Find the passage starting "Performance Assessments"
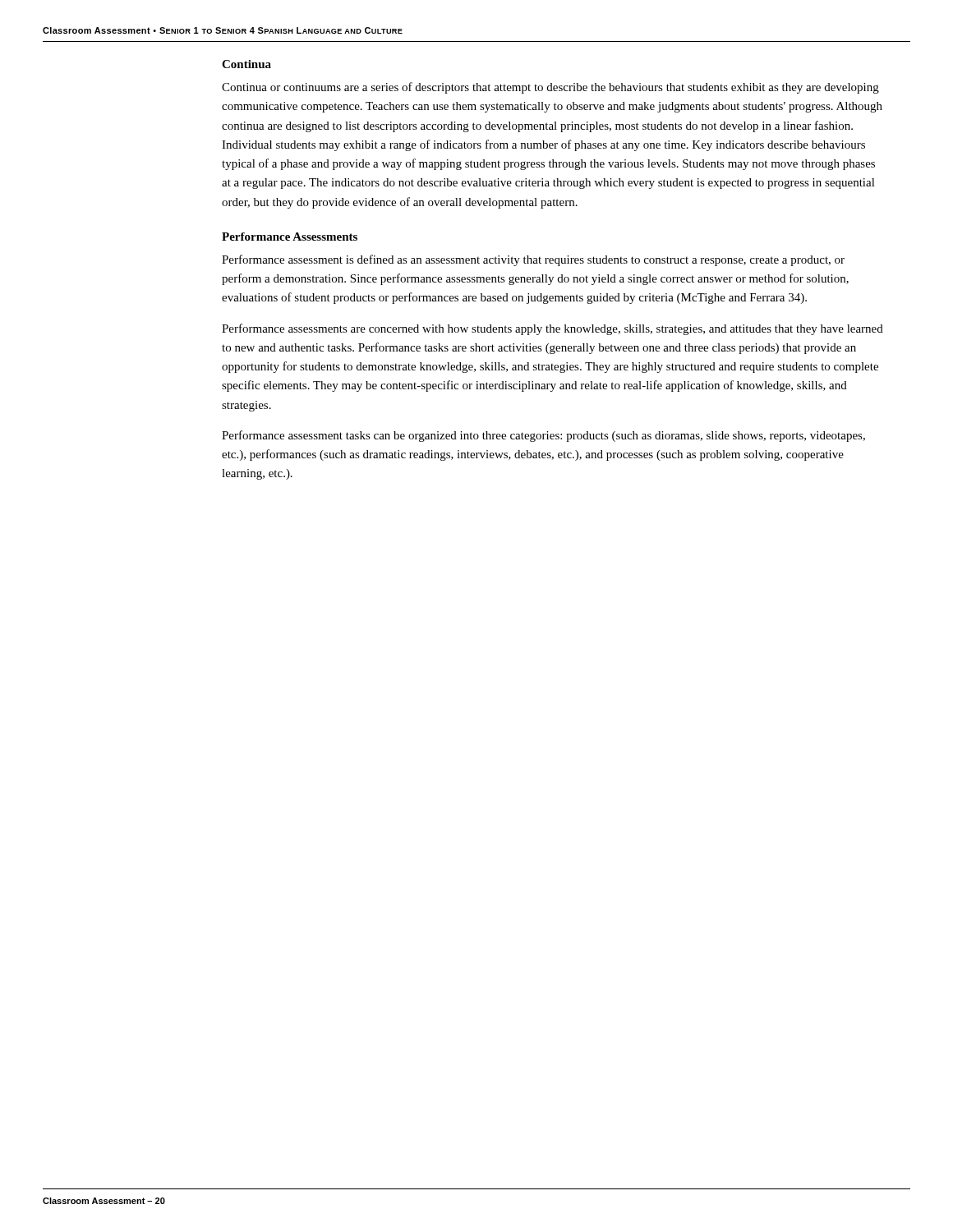This screenshot has height=1232, width=953. (290, 236)
